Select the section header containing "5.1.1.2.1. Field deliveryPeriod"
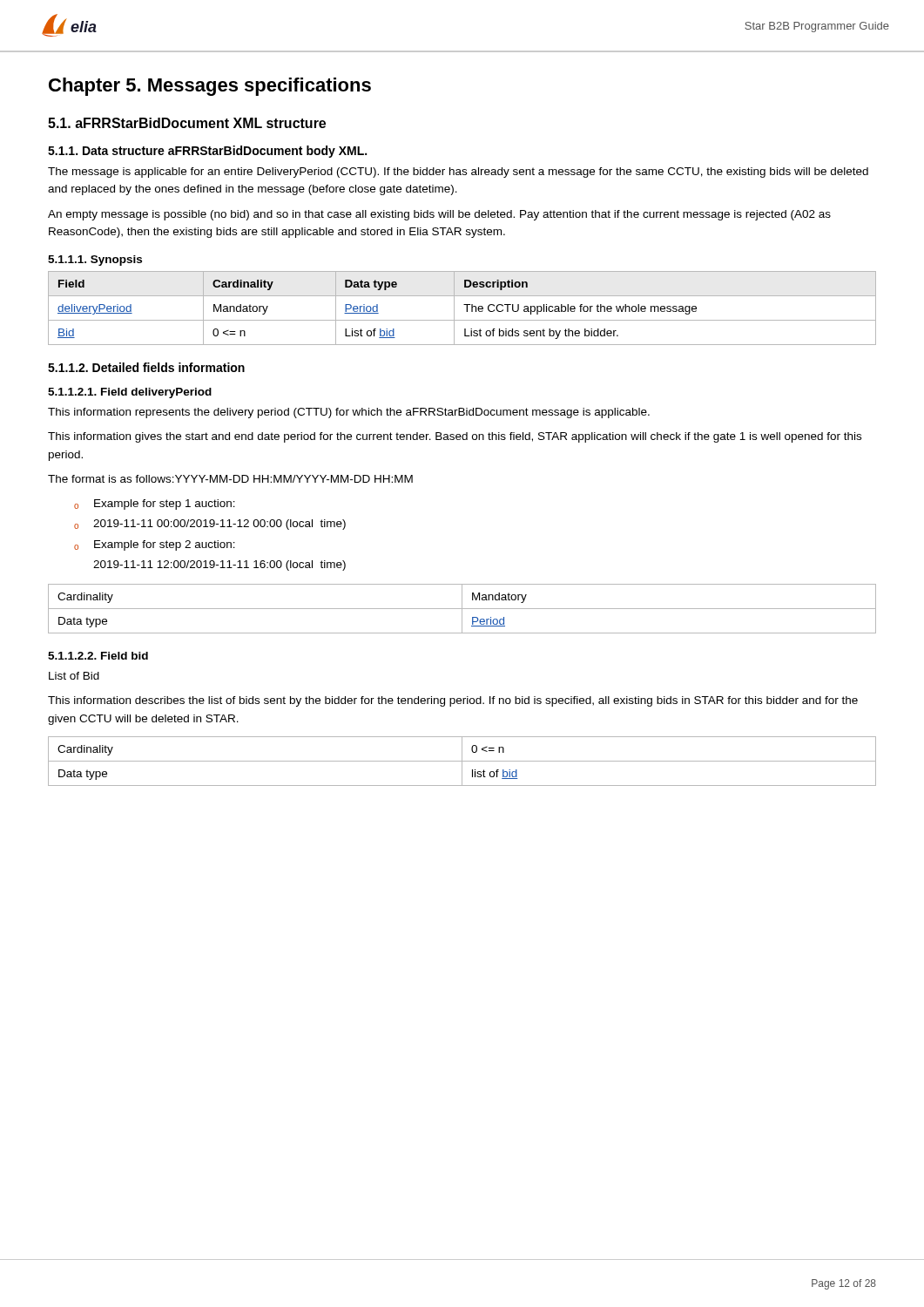Image resolution: width=924 pixels, height=1307 pixels. tap(130, 392)
